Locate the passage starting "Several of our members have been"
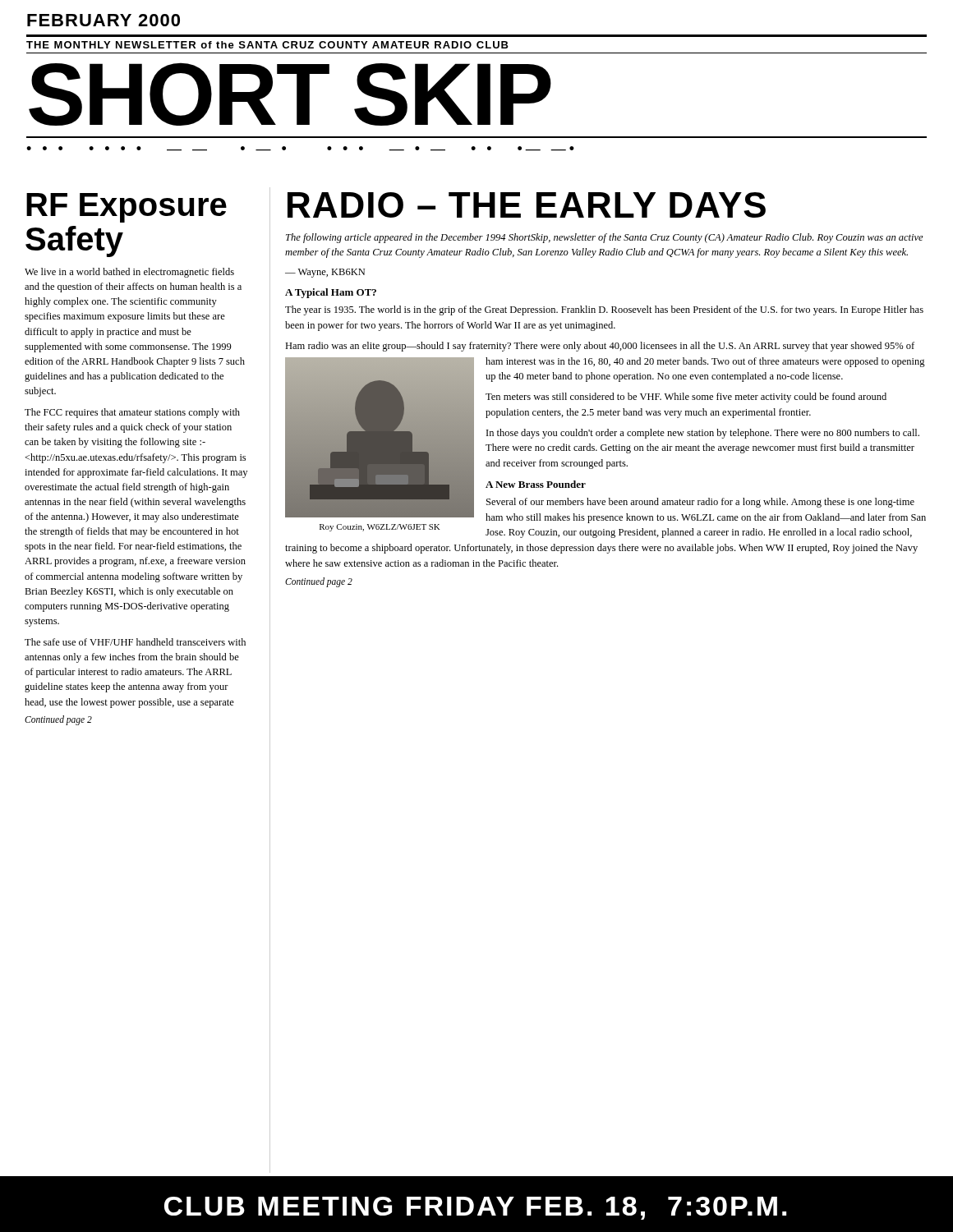 pos(606,533)
